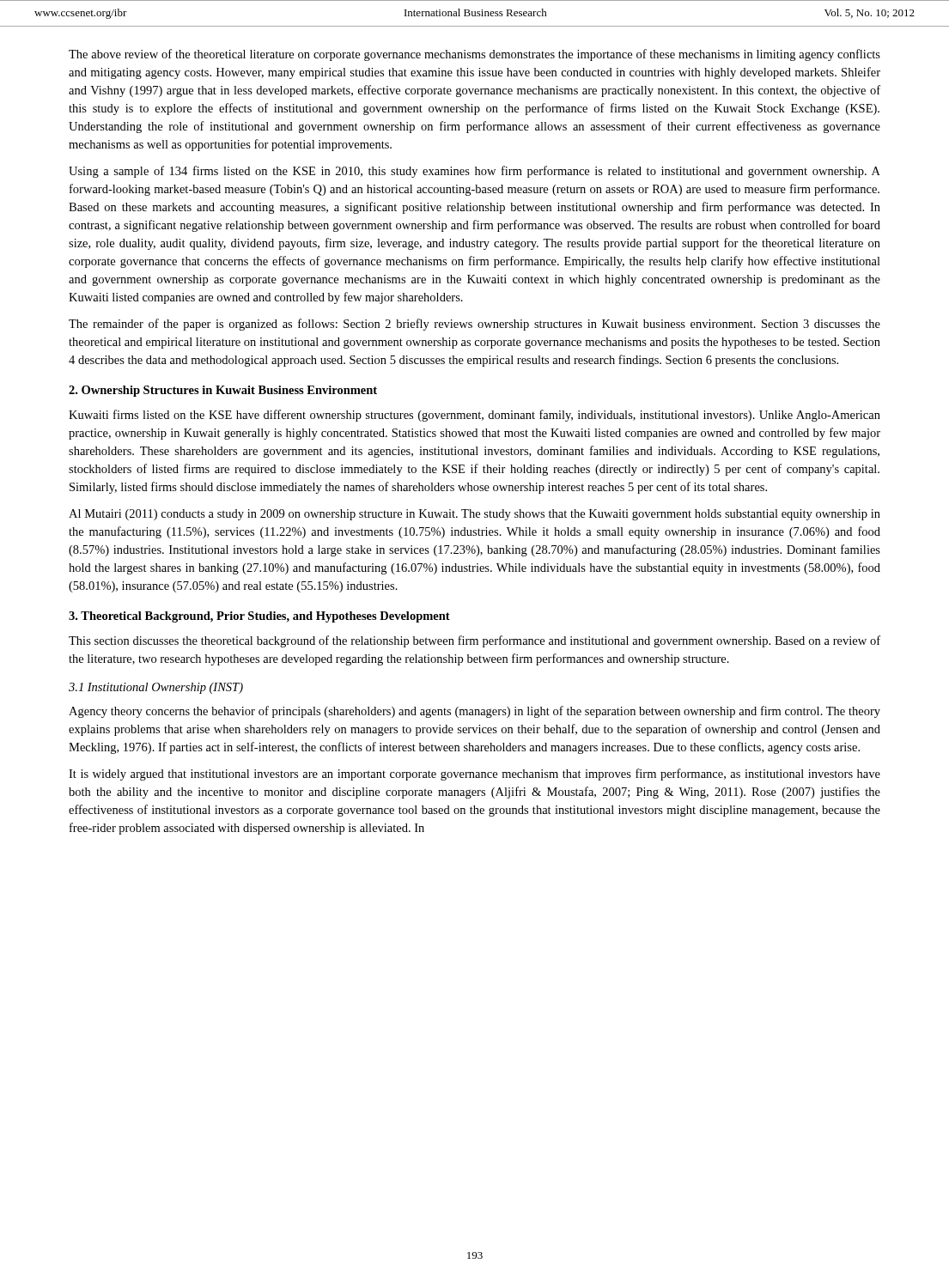
Task: Click on the element starting "Al Mutairi (2011)"
Action: point(474,550)
